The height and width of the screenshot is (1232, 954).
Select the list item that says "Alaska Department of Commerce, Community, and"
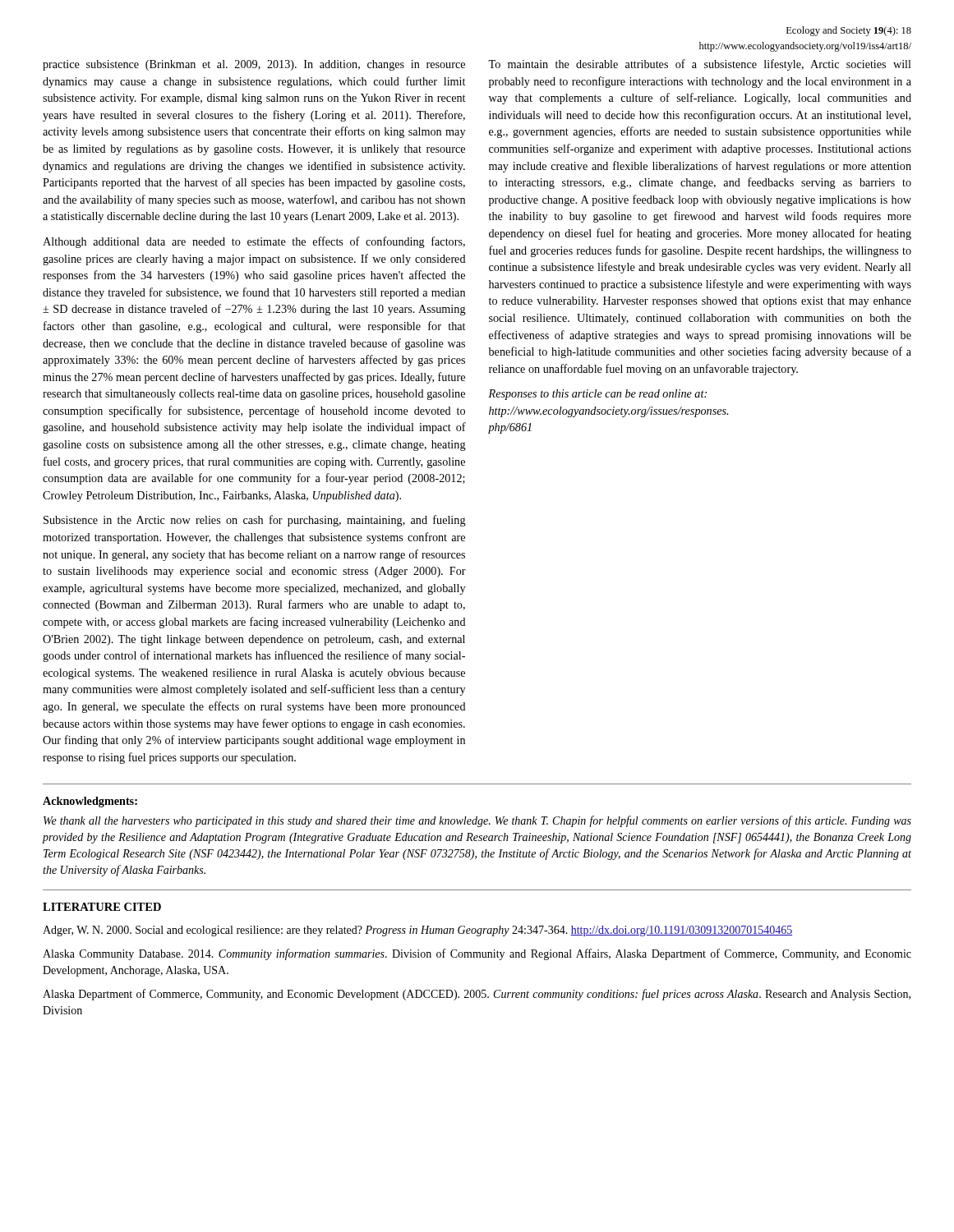[477, 1003]
